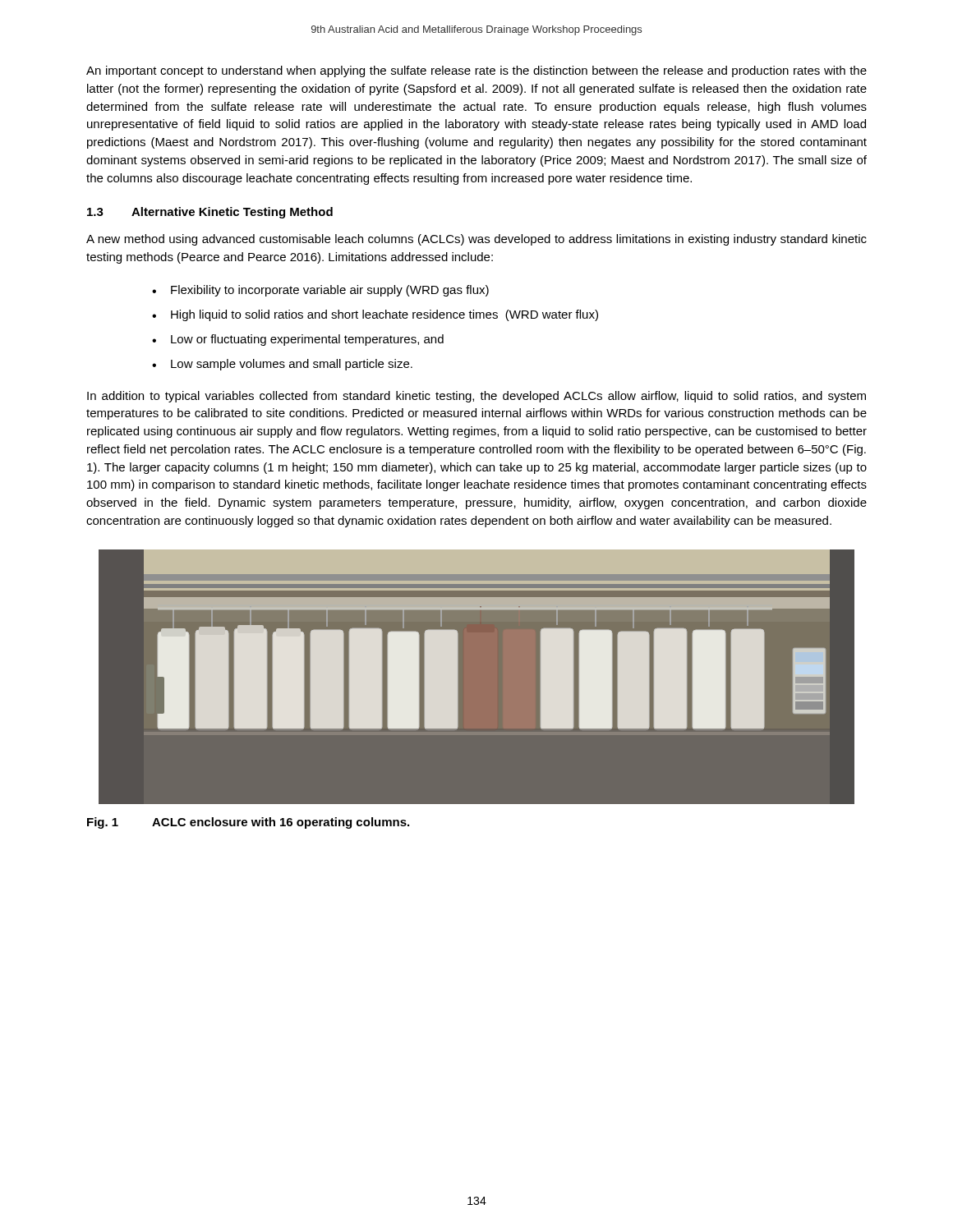
Task: Find the section header that reads "1.3 Alternative Kinetic Testing Method"
Action: tap(210, 213)
